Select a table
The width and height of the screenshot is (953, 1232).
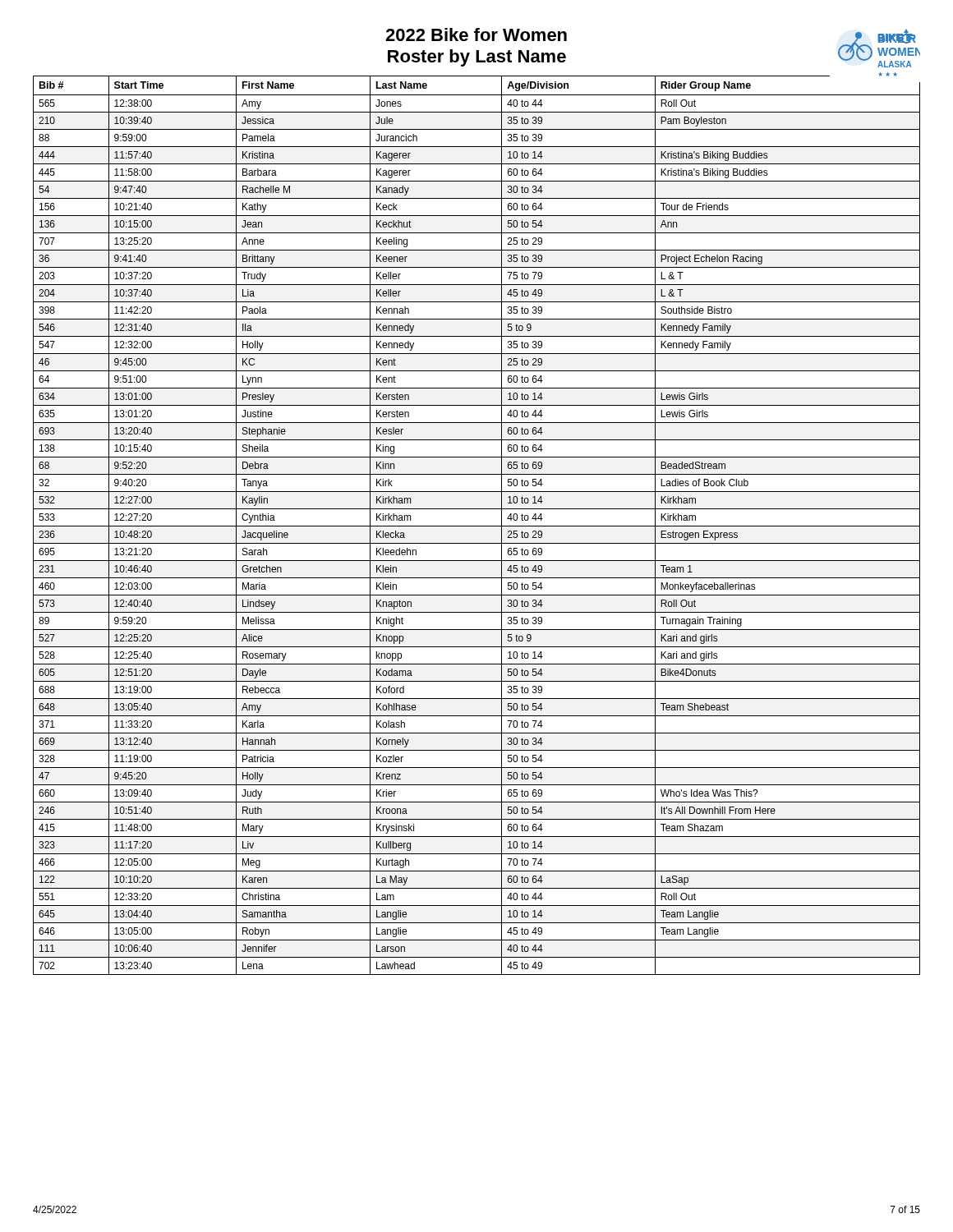pos(476,525)
